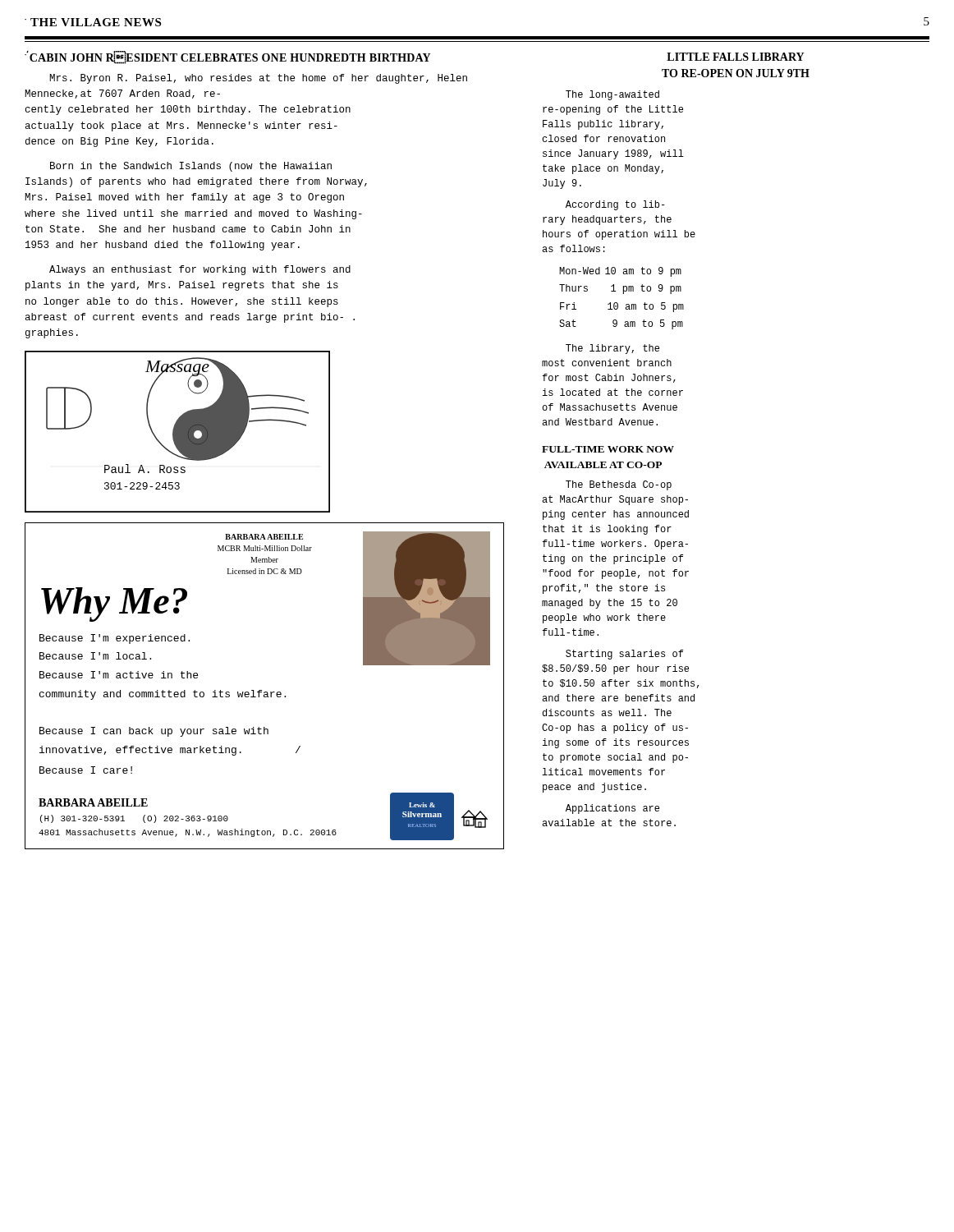Locate the block of text that opens with "The Bethesda Co-op at MacArthur Square shop- ping"

point(616,559)
